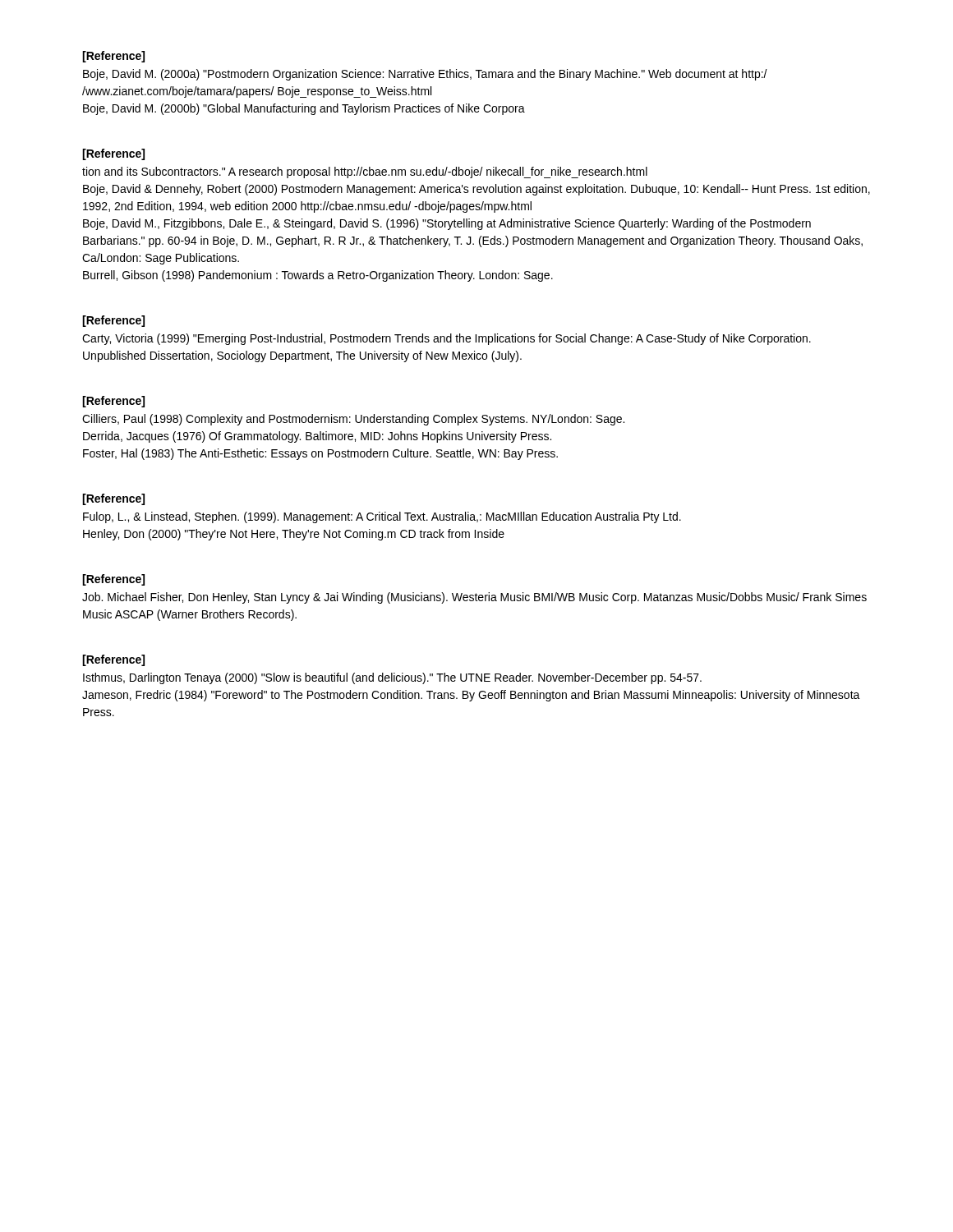Click on the text block with the text "Isthmus, Darlington Tenaya (2000) "Slow is beautiful (and"

pos(471,695)
